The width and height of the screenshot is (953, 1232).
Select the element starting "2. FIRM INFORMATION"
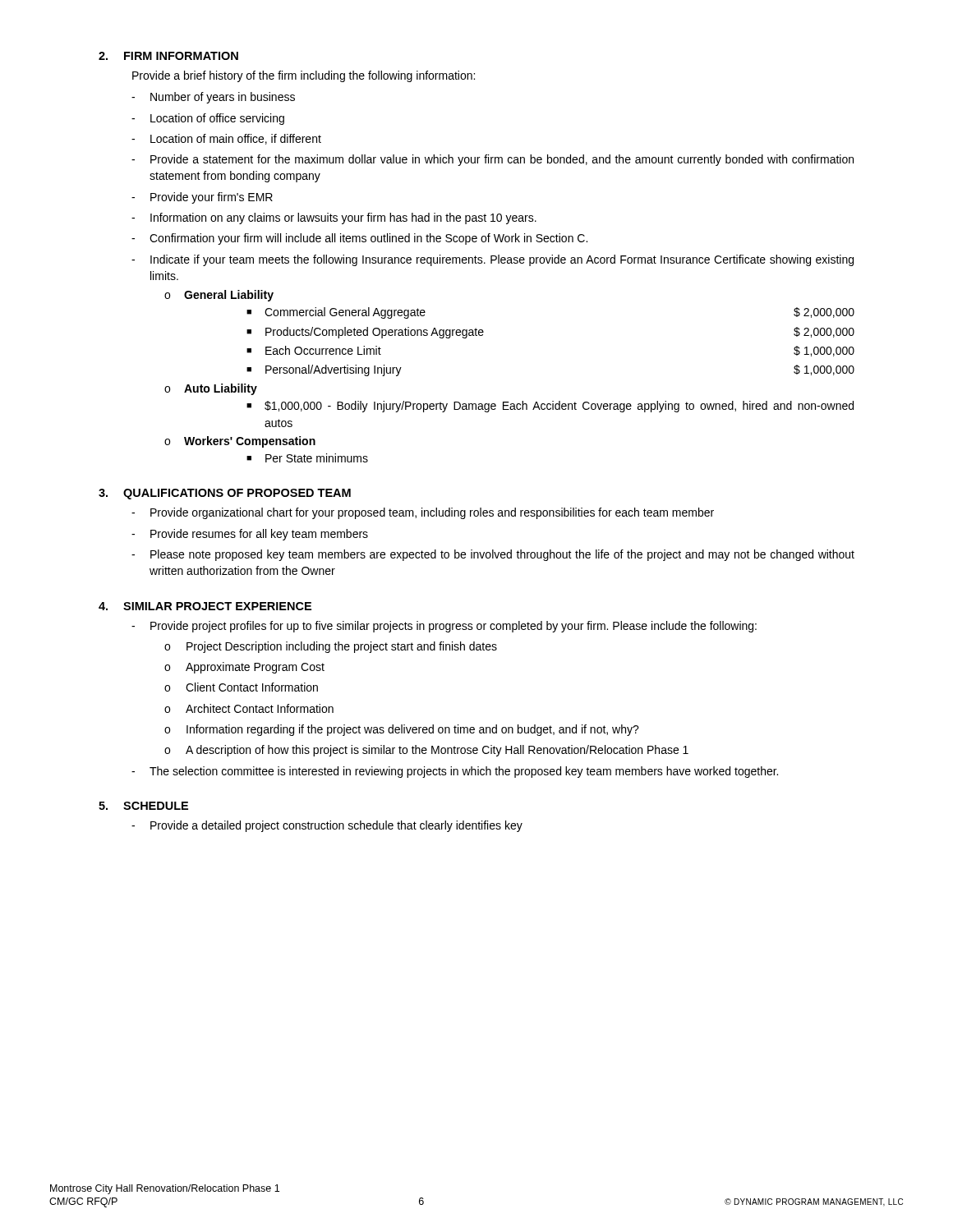point(169,56)
